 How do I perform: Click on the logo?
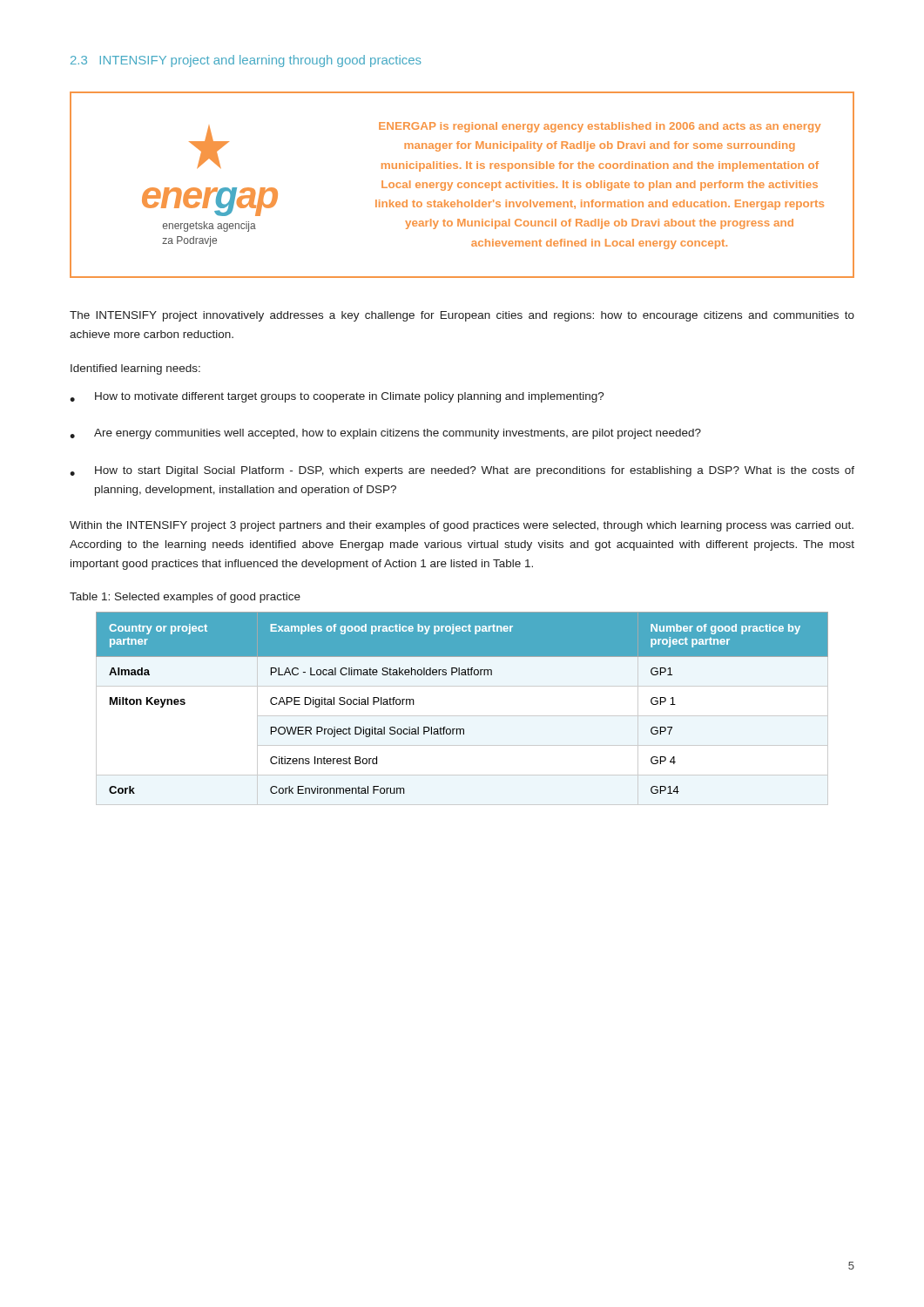click(209, 185)
